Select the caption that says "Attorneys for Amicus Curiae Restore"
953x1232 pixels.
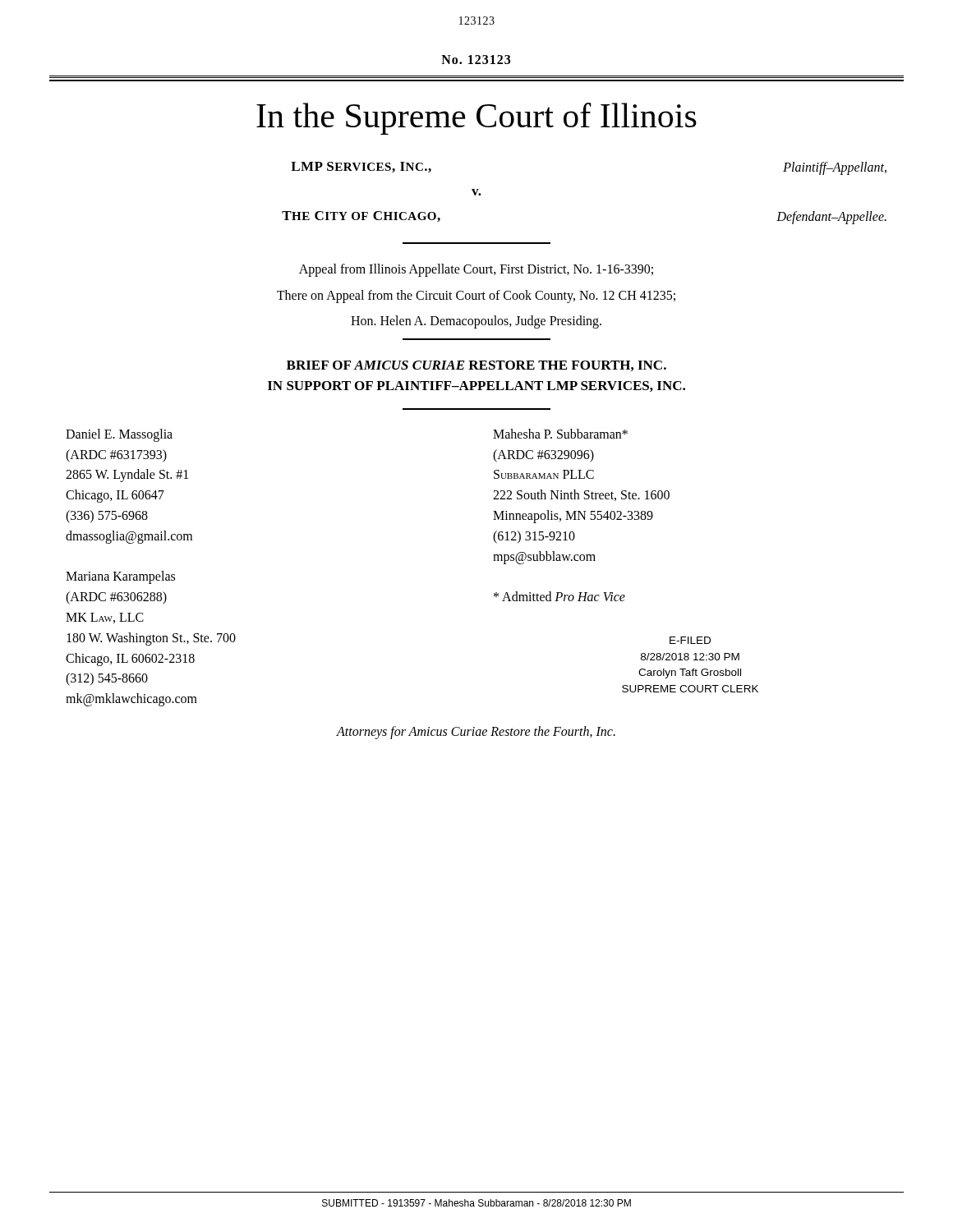tap(476, 731)
